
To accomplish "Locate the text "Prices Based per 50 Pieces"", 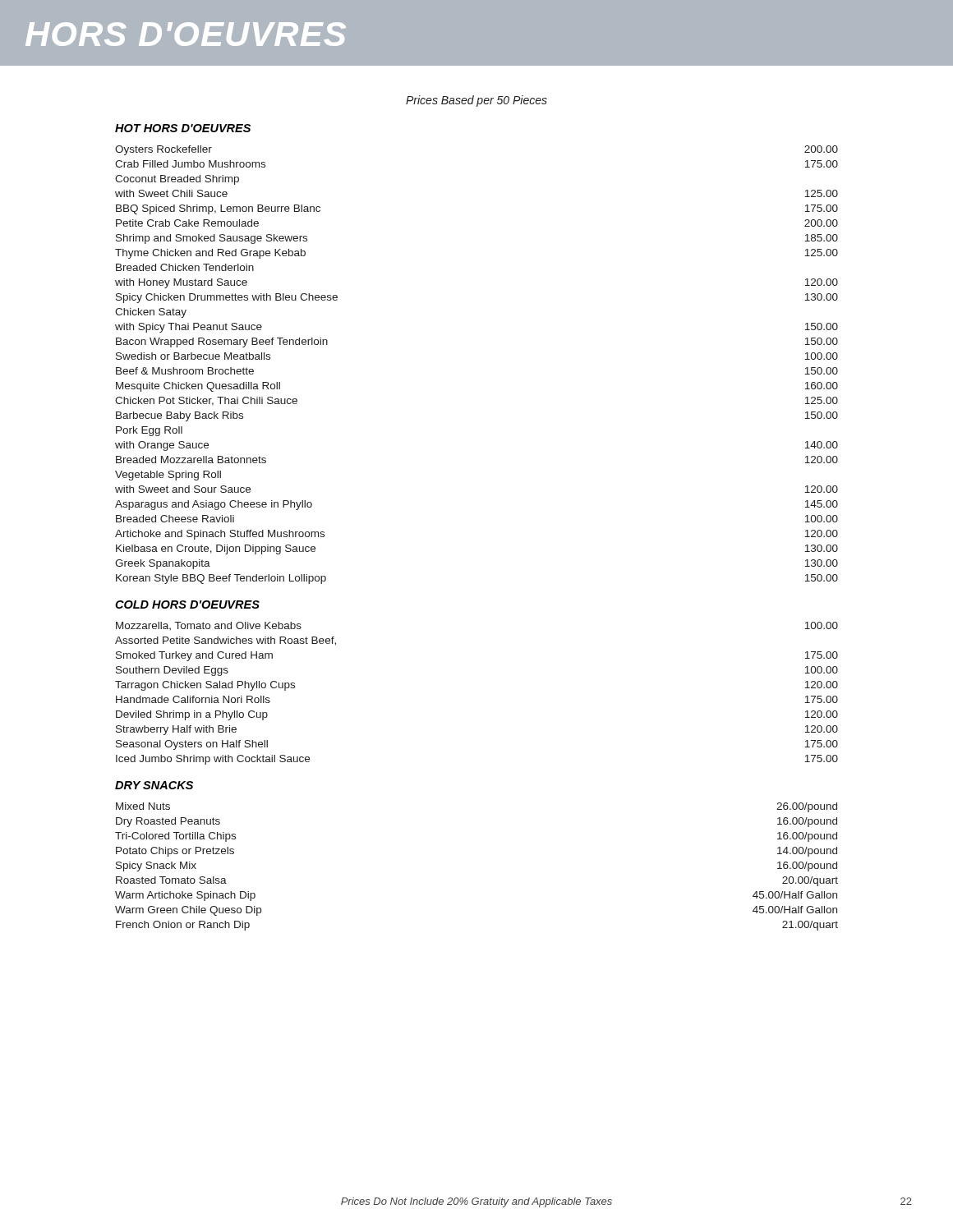I will pos(476,100).
